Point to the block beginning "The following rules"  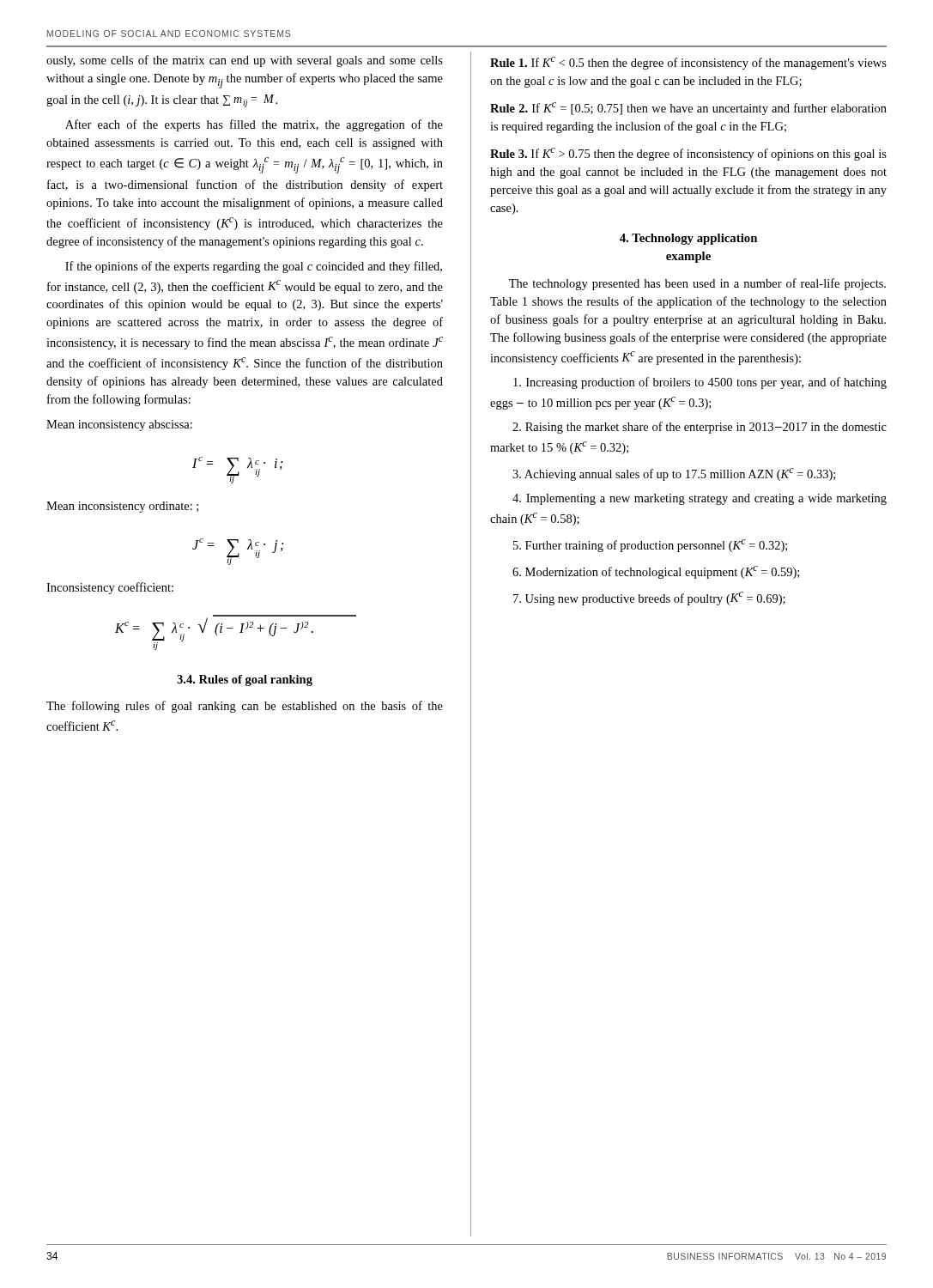click(x=245, y=717)
